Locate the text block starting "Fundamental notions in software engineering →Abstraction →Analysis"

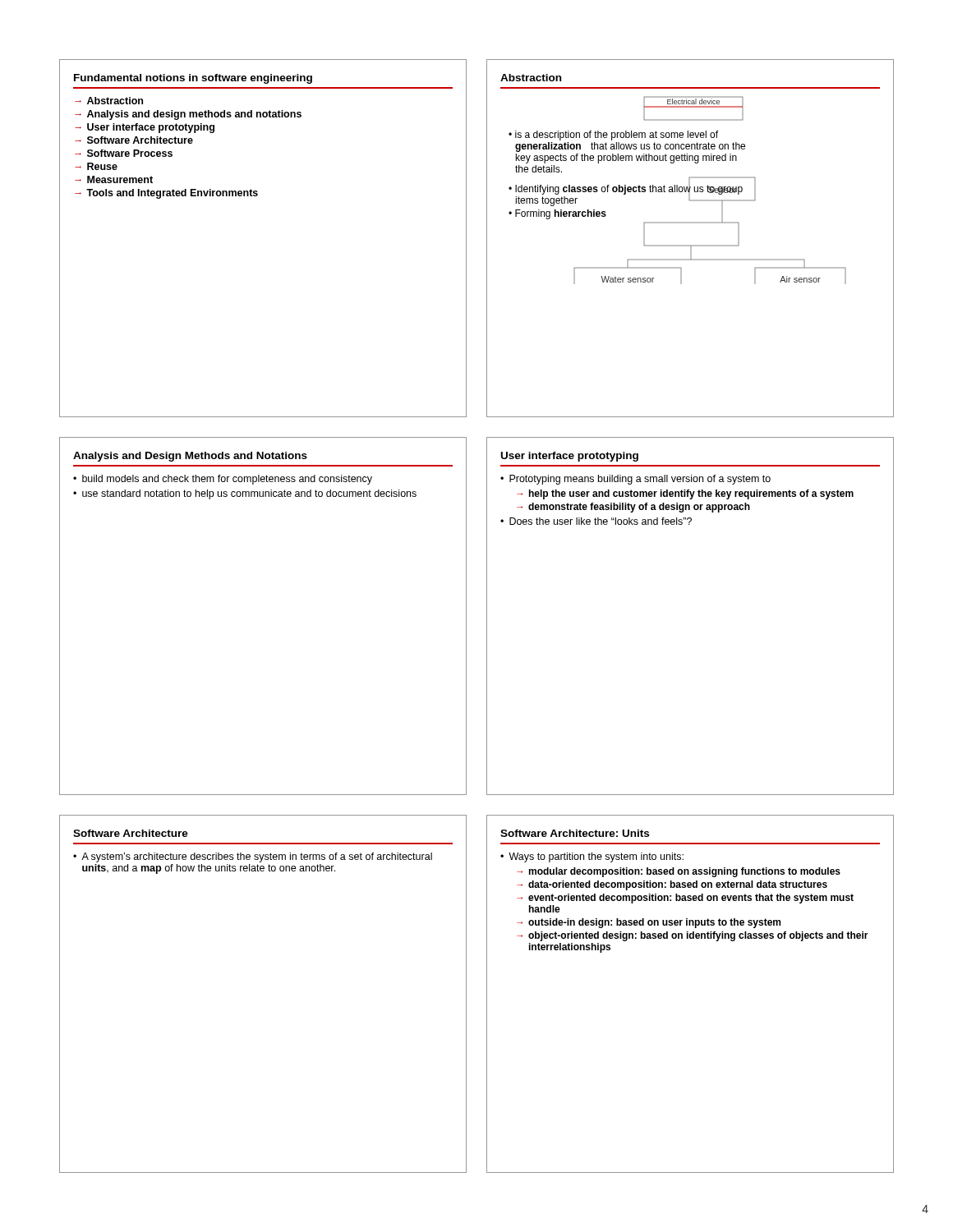click(193, 79)
